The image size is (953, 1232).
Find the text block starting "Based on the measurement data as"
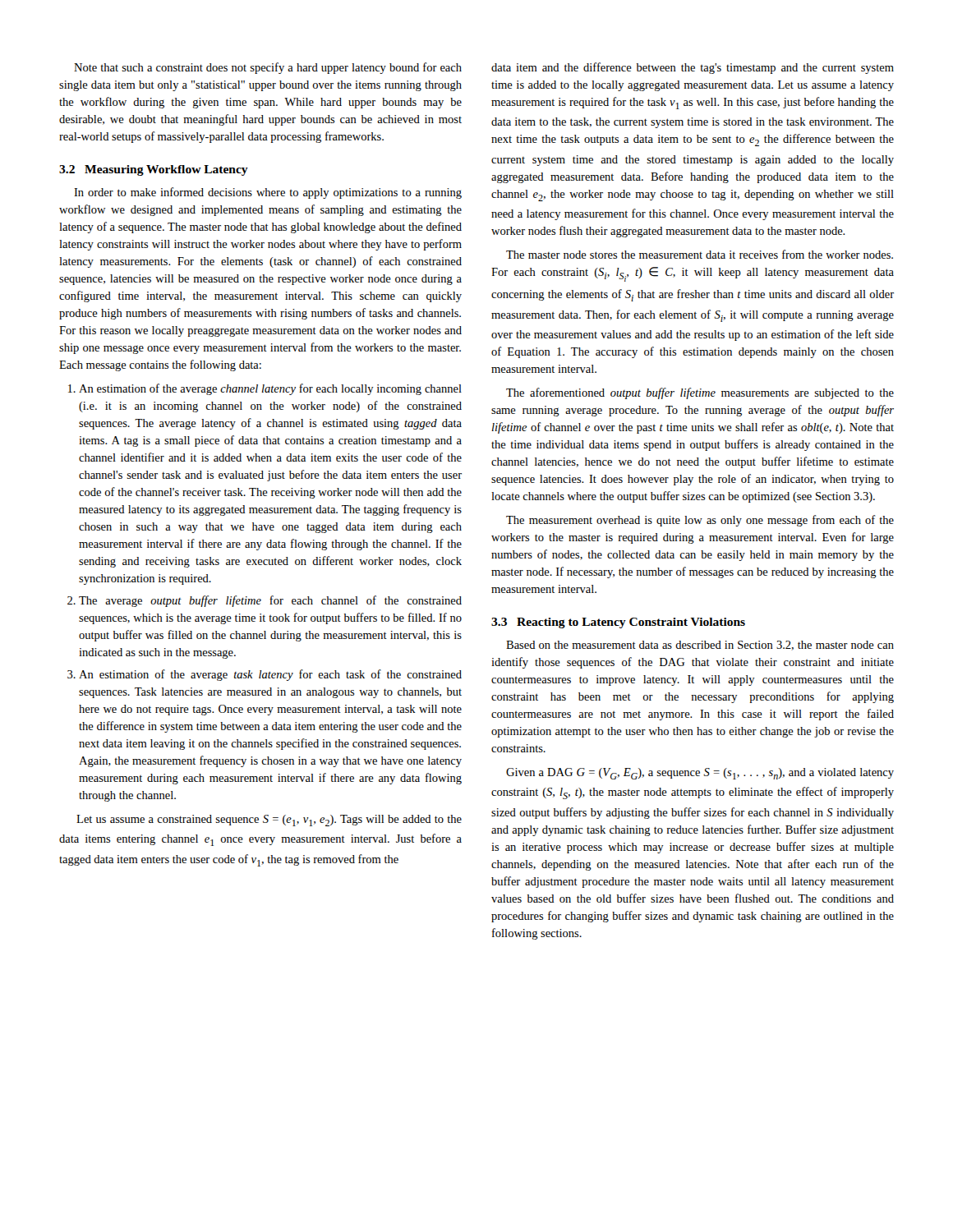click(x=693, y=696)
